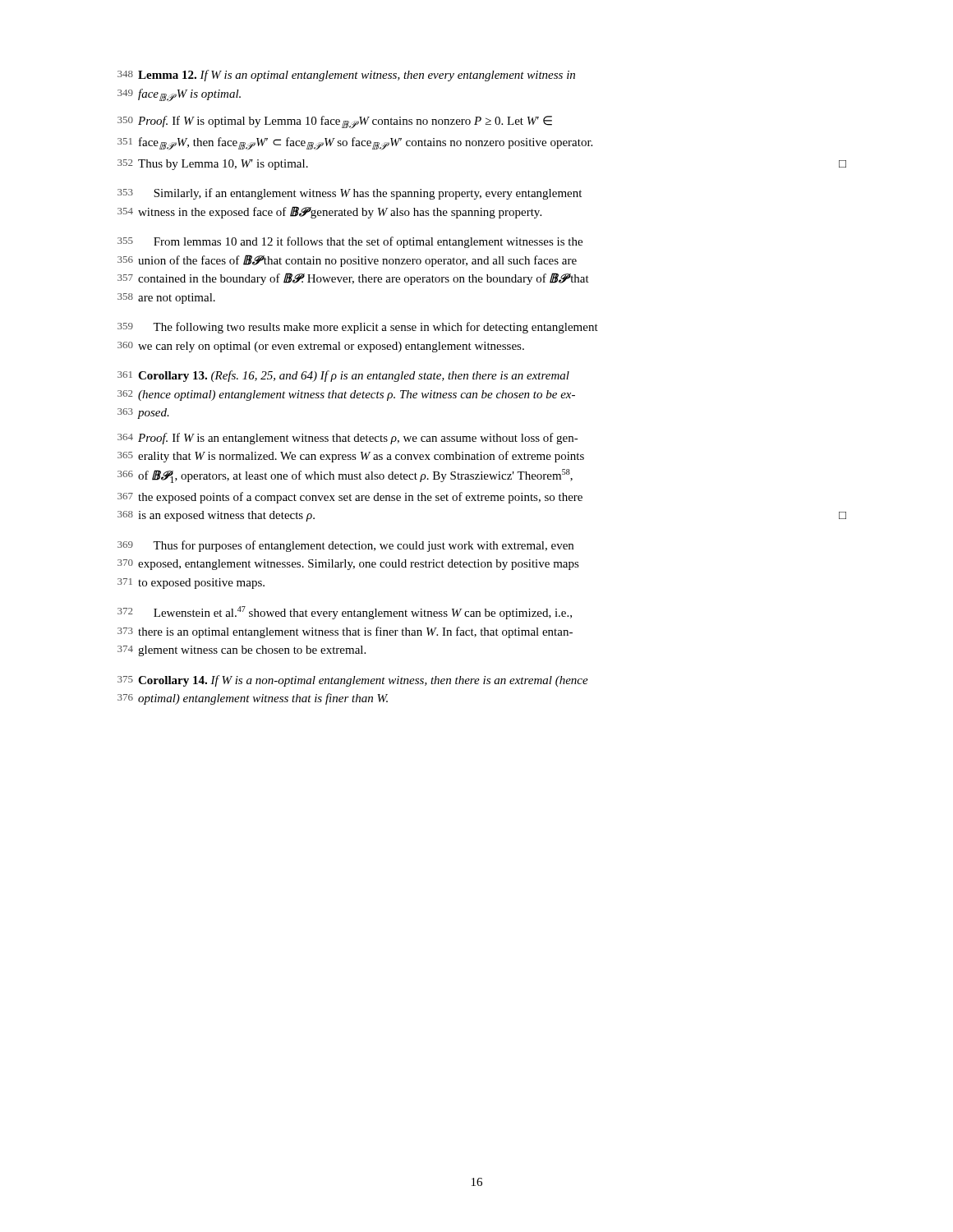The height and width of the screenshot is (1232, 953).
Task: Find the passage starting "359 The following two"
Action: coord(352,335)
